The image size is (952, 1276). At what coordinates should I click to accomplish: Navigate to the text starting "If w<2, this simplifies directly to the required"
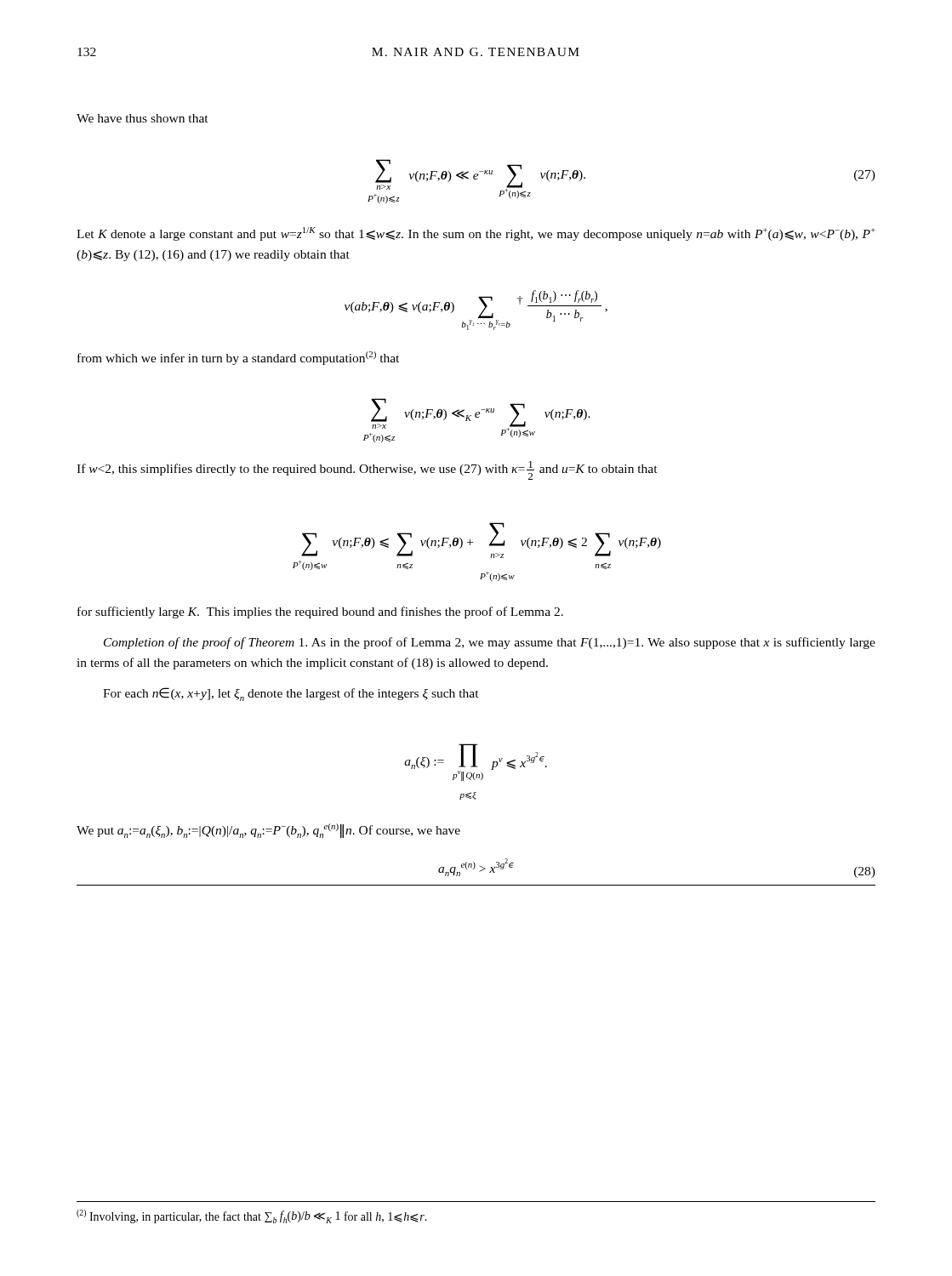point(367,470)
